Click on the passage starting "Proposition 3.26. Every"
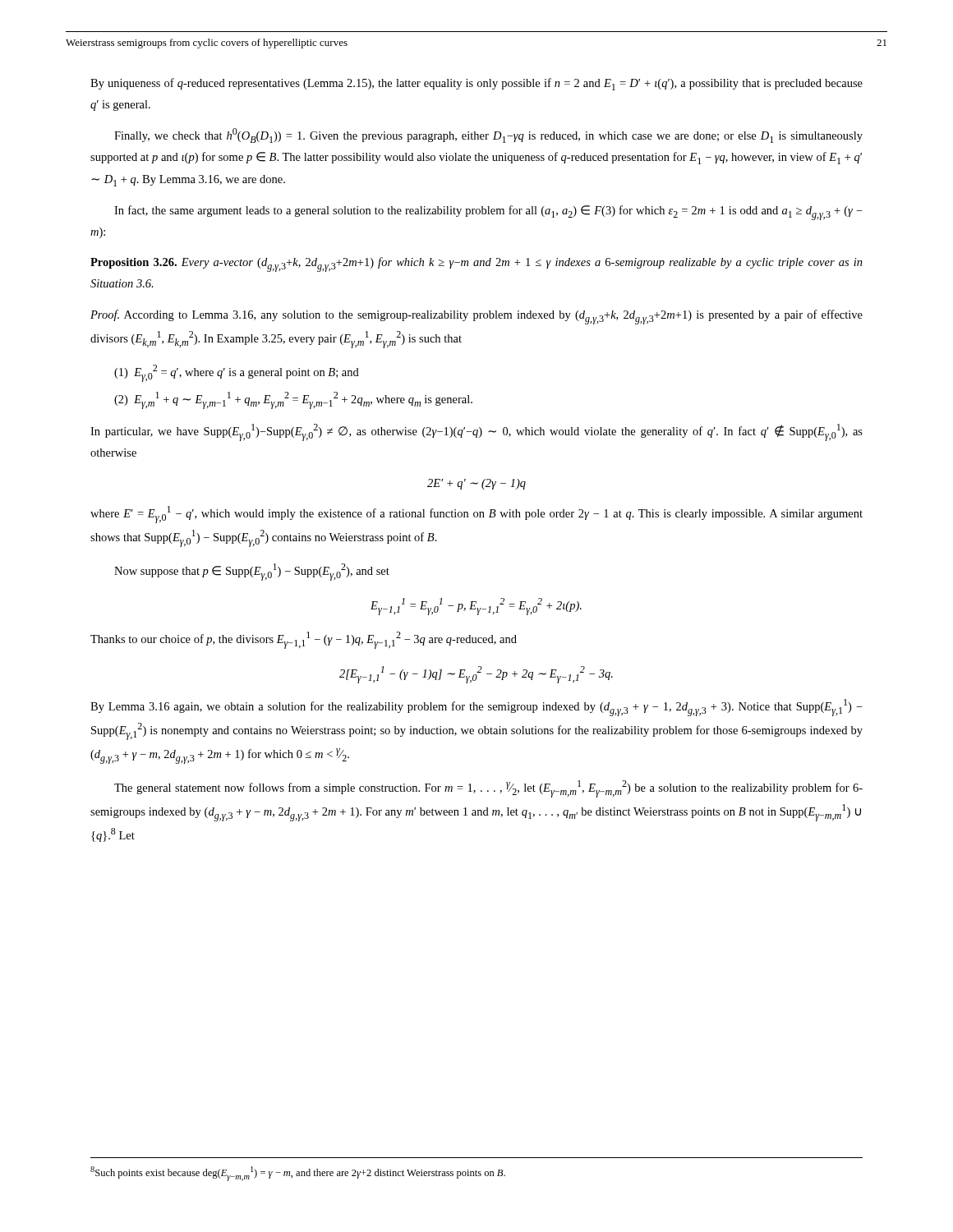 [x=476, y=273]
